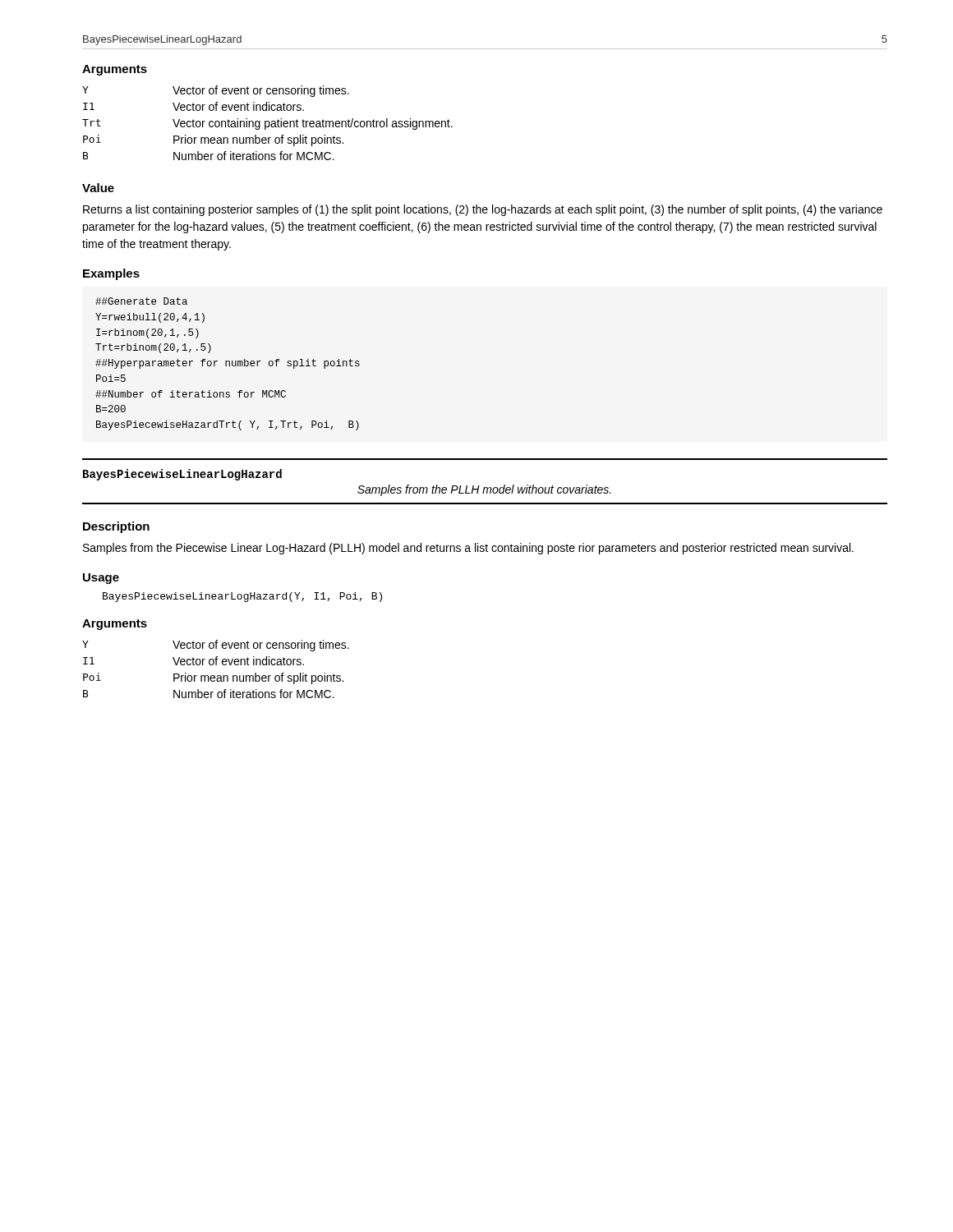
Task: Click on the passage starting "Samples from the Piecewise Linear Log-Hazard (PLLH) model"
Action: pos(468,548)
